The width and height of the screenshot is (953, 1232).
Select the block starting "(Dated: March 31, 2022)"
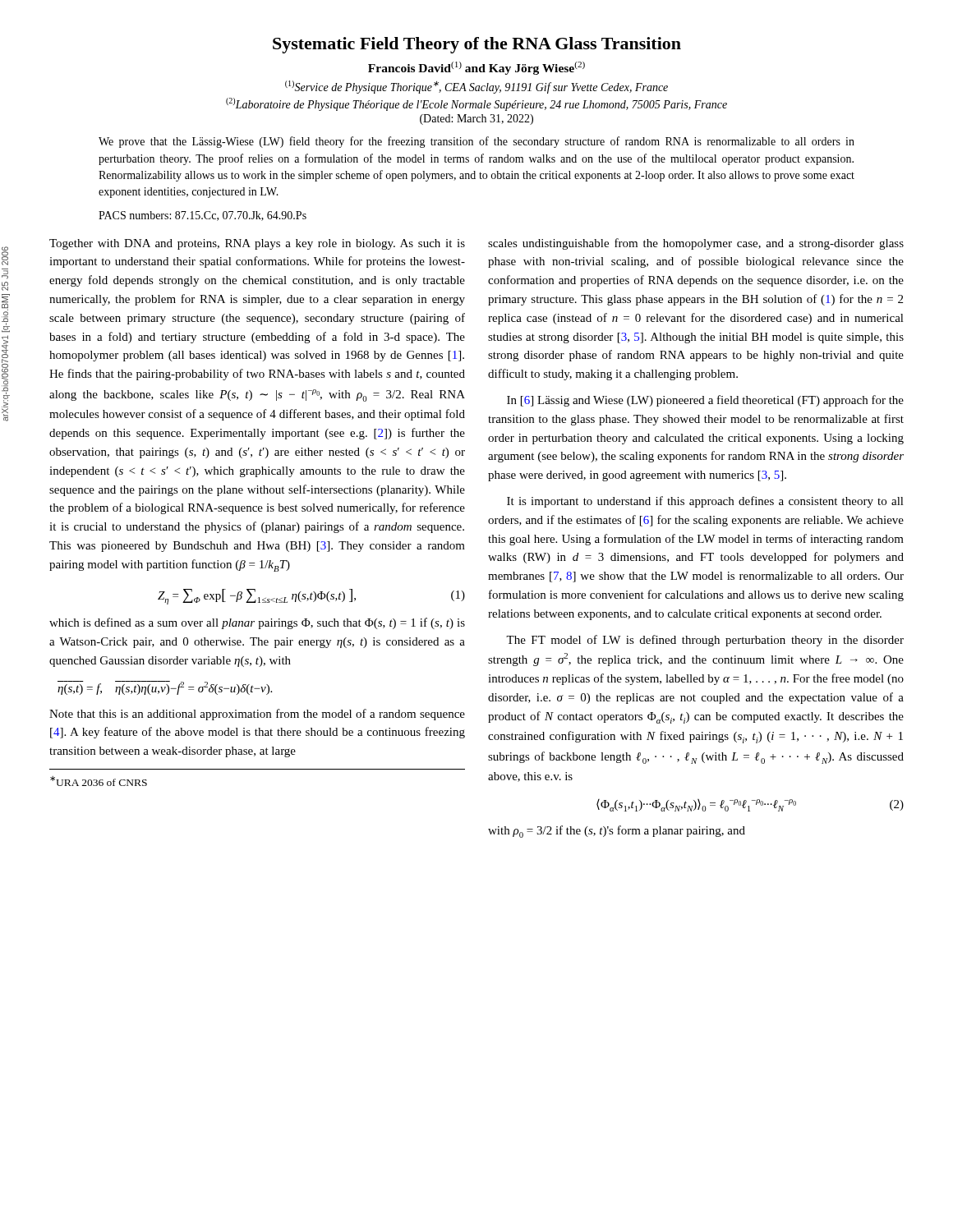click(x=476, y=119)
